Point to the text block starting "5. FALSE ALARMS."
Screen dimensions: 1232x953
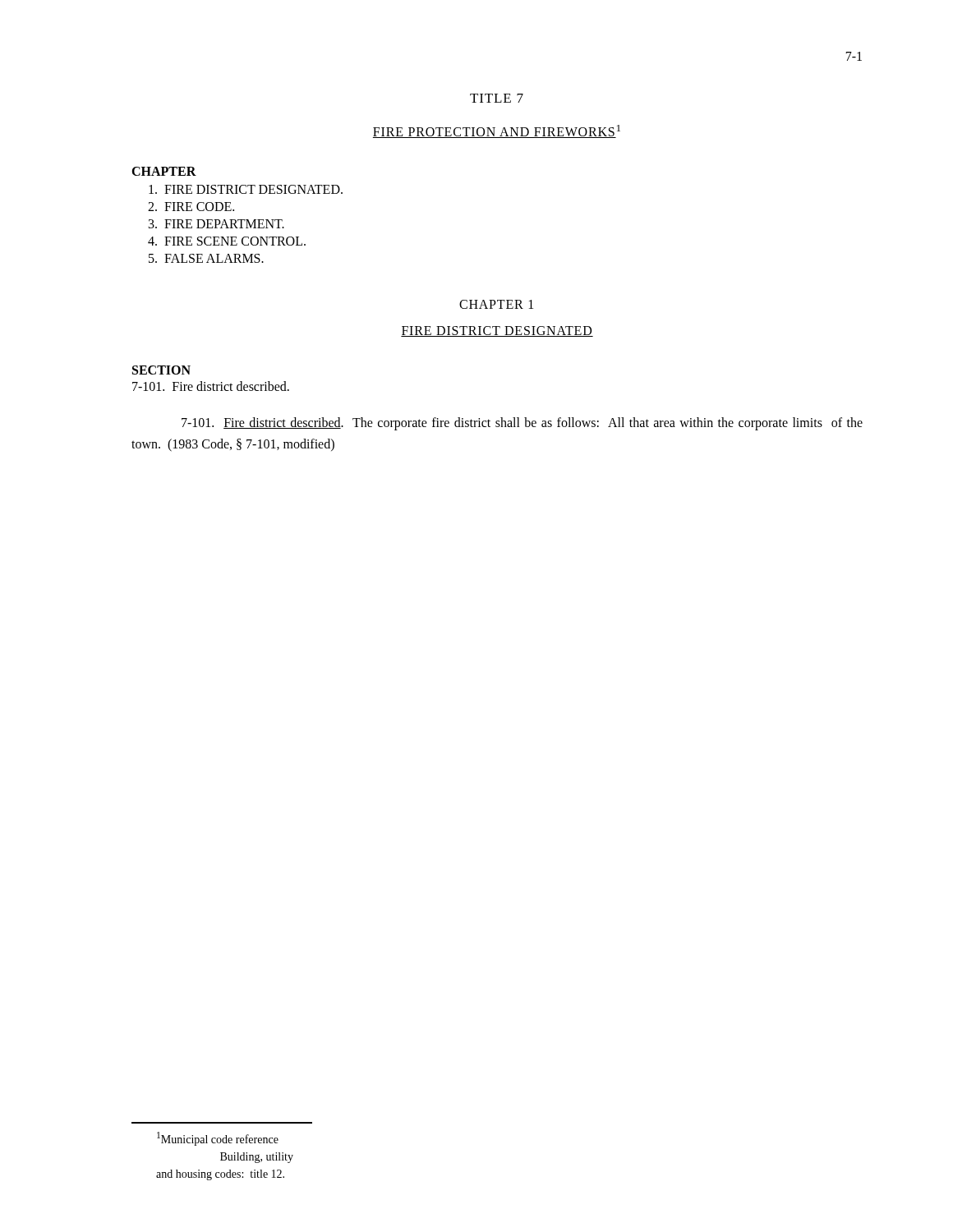point(206,259)
